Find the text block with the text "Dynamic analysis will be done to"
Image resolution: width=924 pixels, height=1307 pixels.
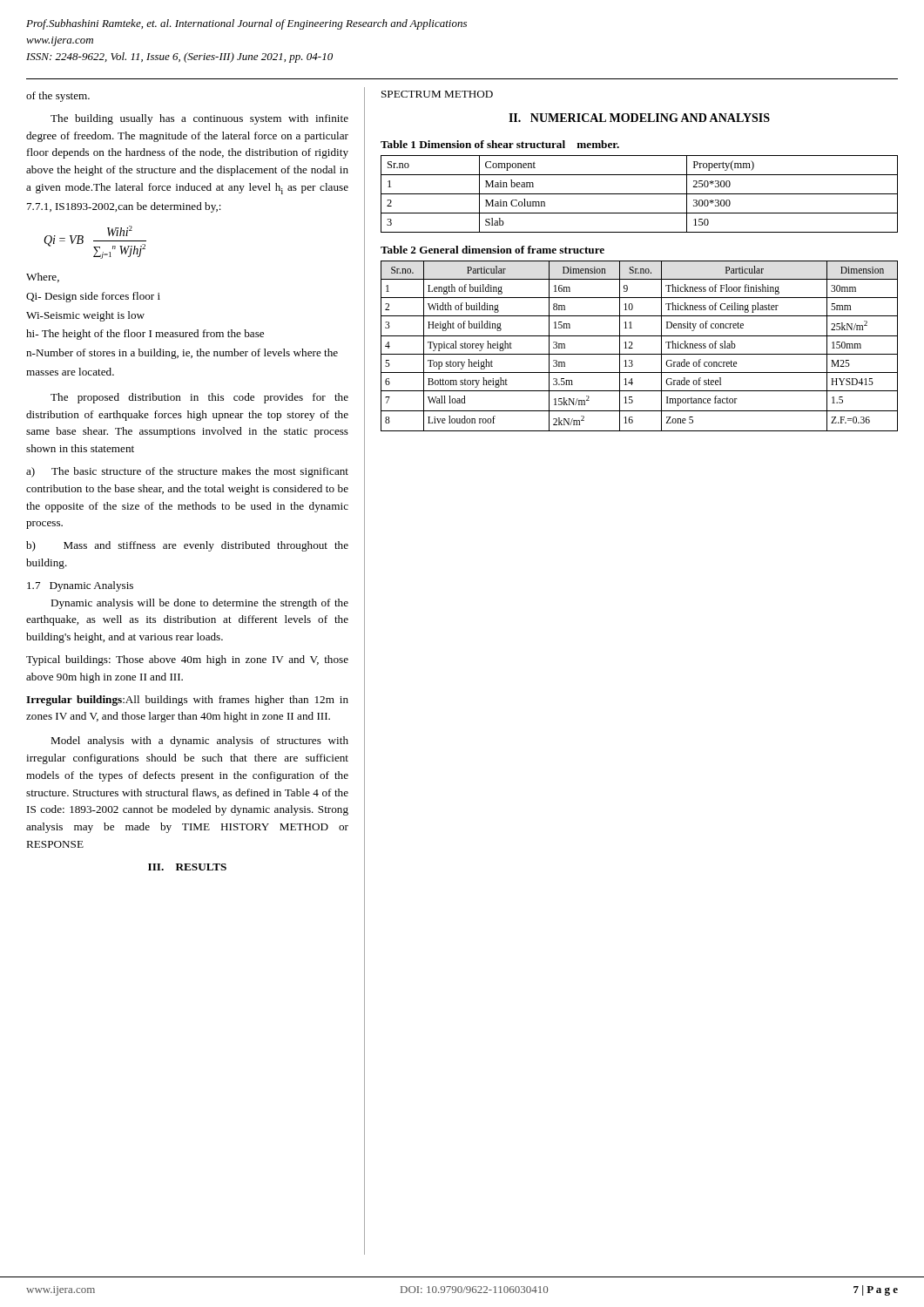(187, 660)
